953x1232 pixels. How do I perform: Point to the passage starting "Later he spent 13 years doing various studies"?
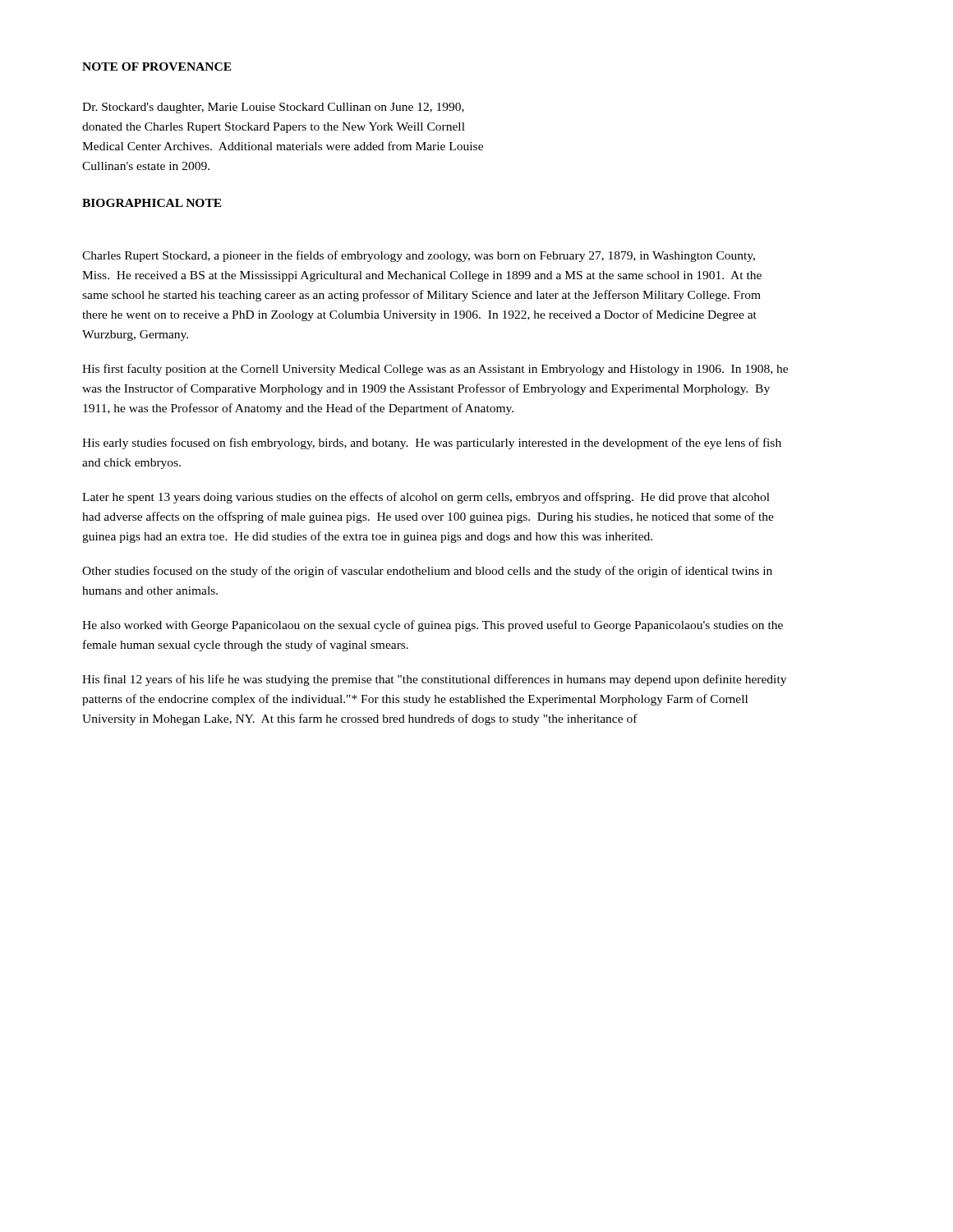tap(435, 517)
